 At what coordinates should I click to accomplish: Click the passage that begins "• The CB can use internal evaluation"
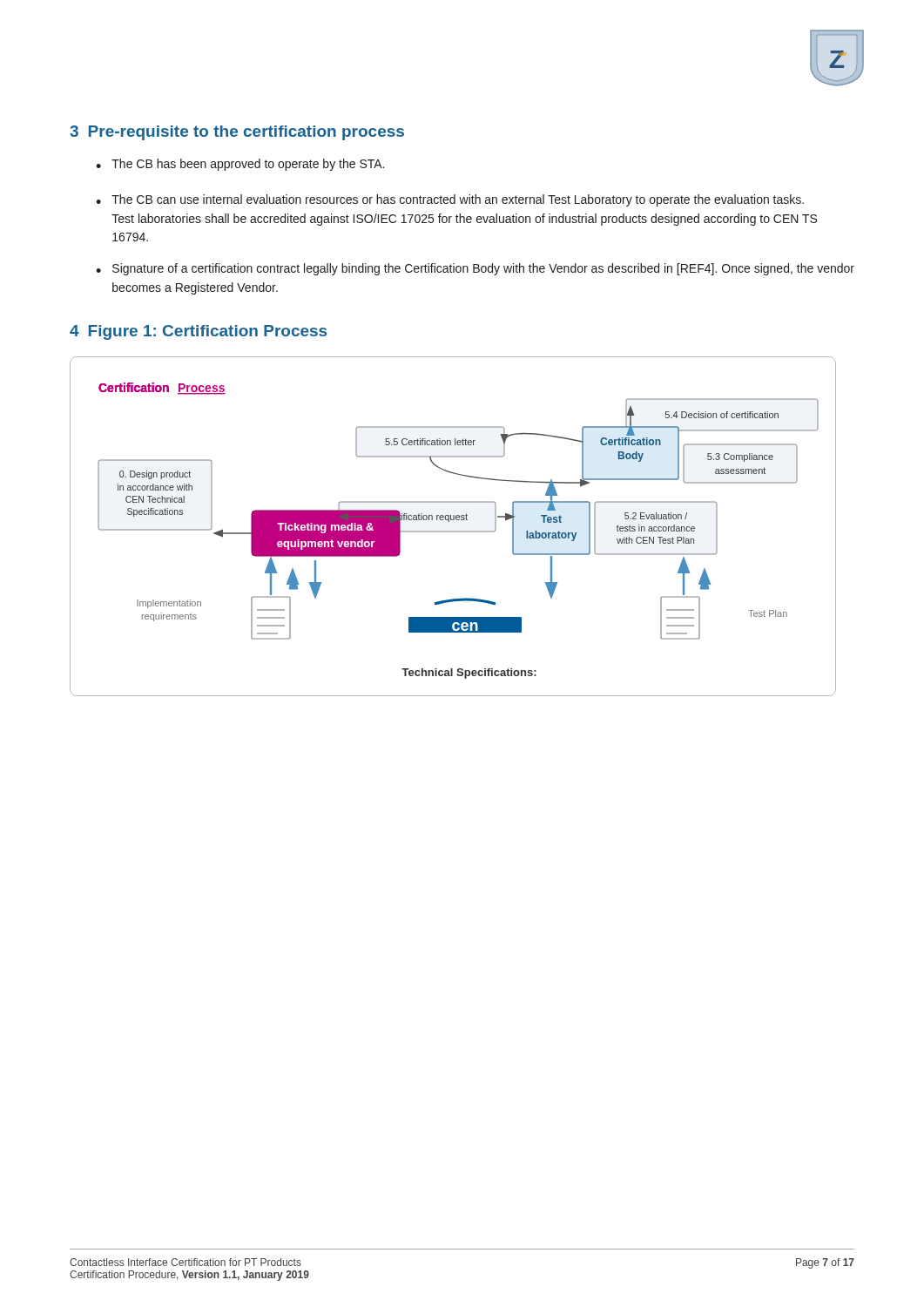[475, 219]
